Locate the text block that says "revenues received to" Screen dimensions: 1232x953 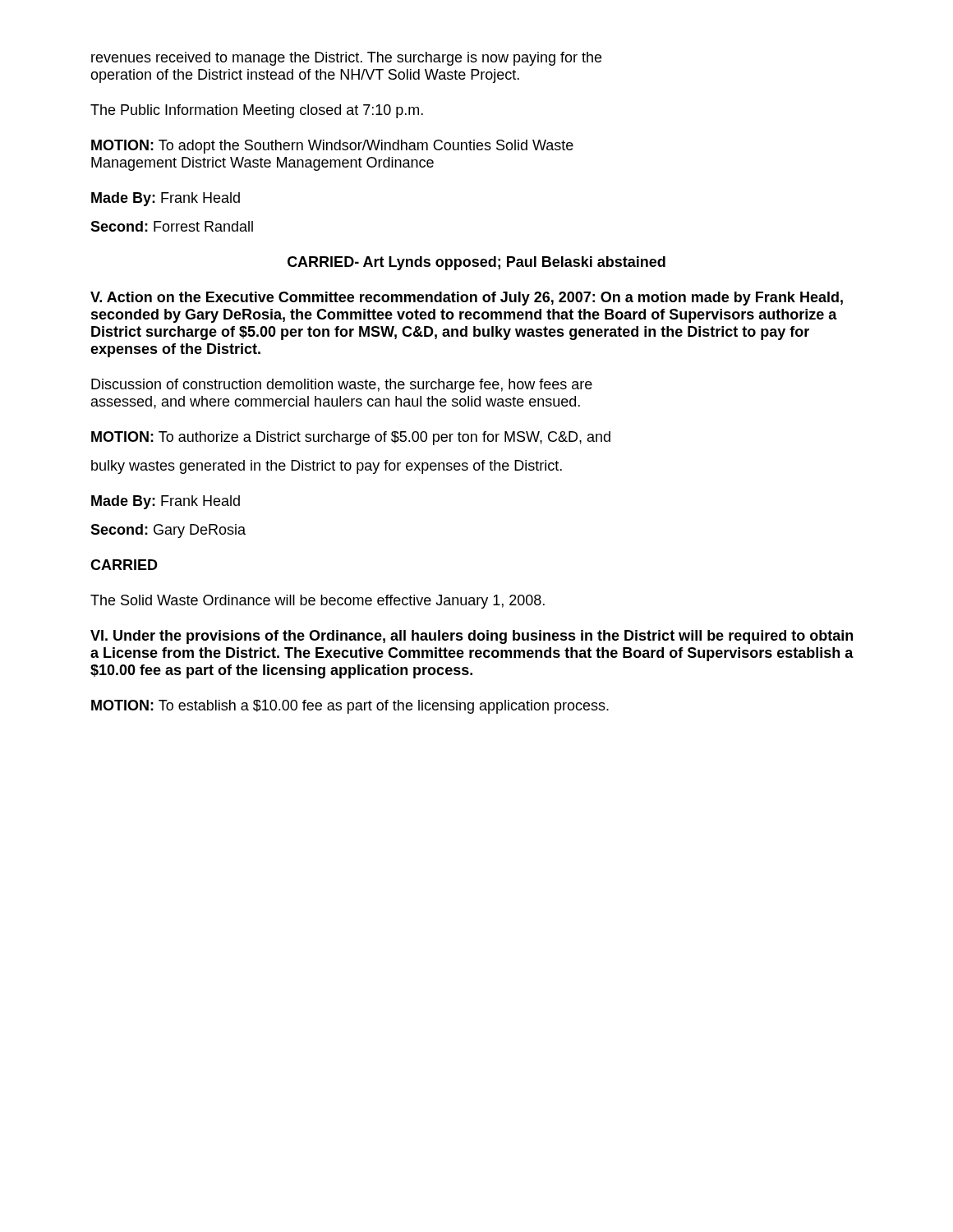[x=346, y=66]
